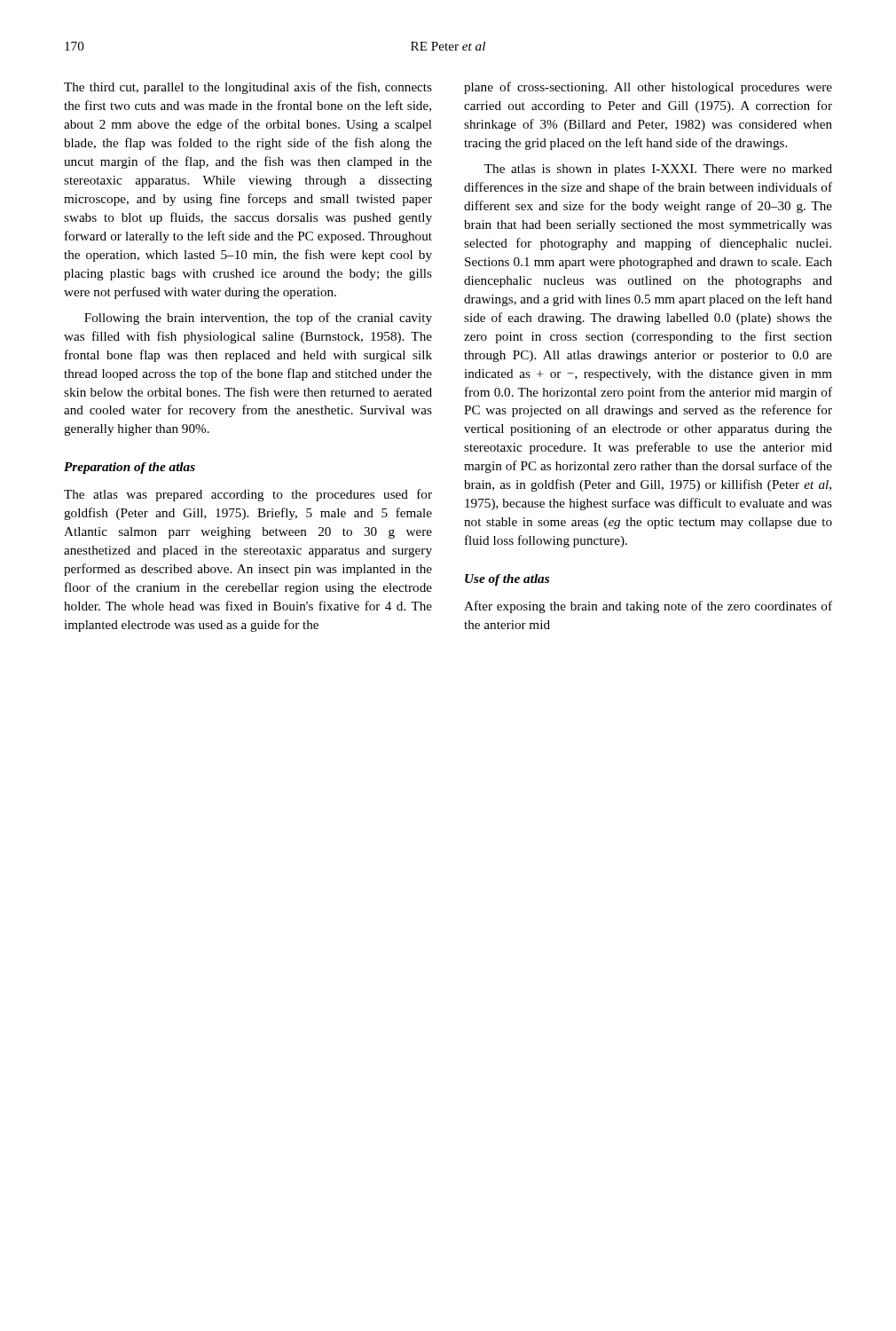Find the section header that reads "Use of the atlas"
The height and width of the screenshot is (1331, 896).
507,578
